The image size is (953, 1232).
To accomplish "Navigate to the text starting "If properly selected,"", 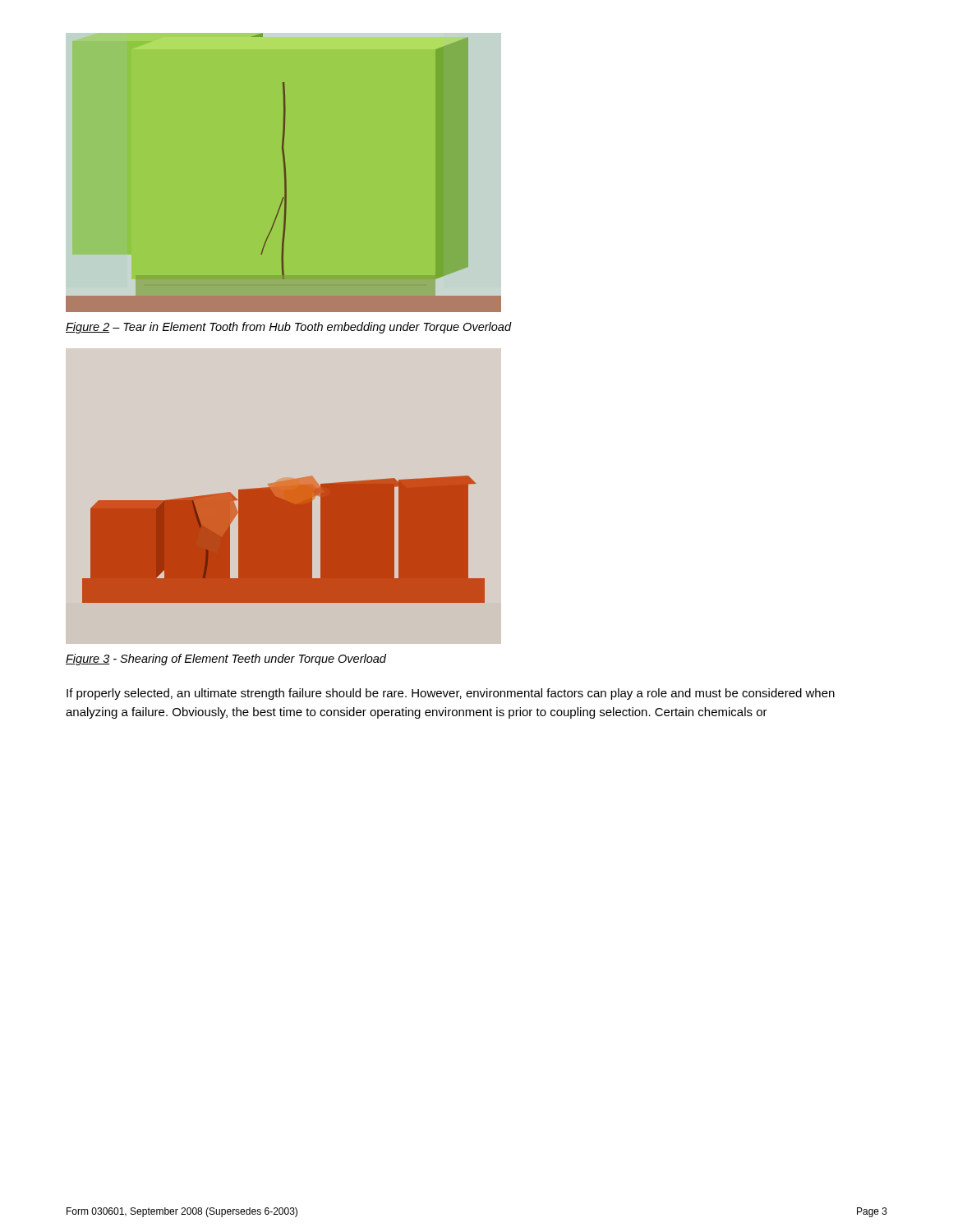I will 450,702.
